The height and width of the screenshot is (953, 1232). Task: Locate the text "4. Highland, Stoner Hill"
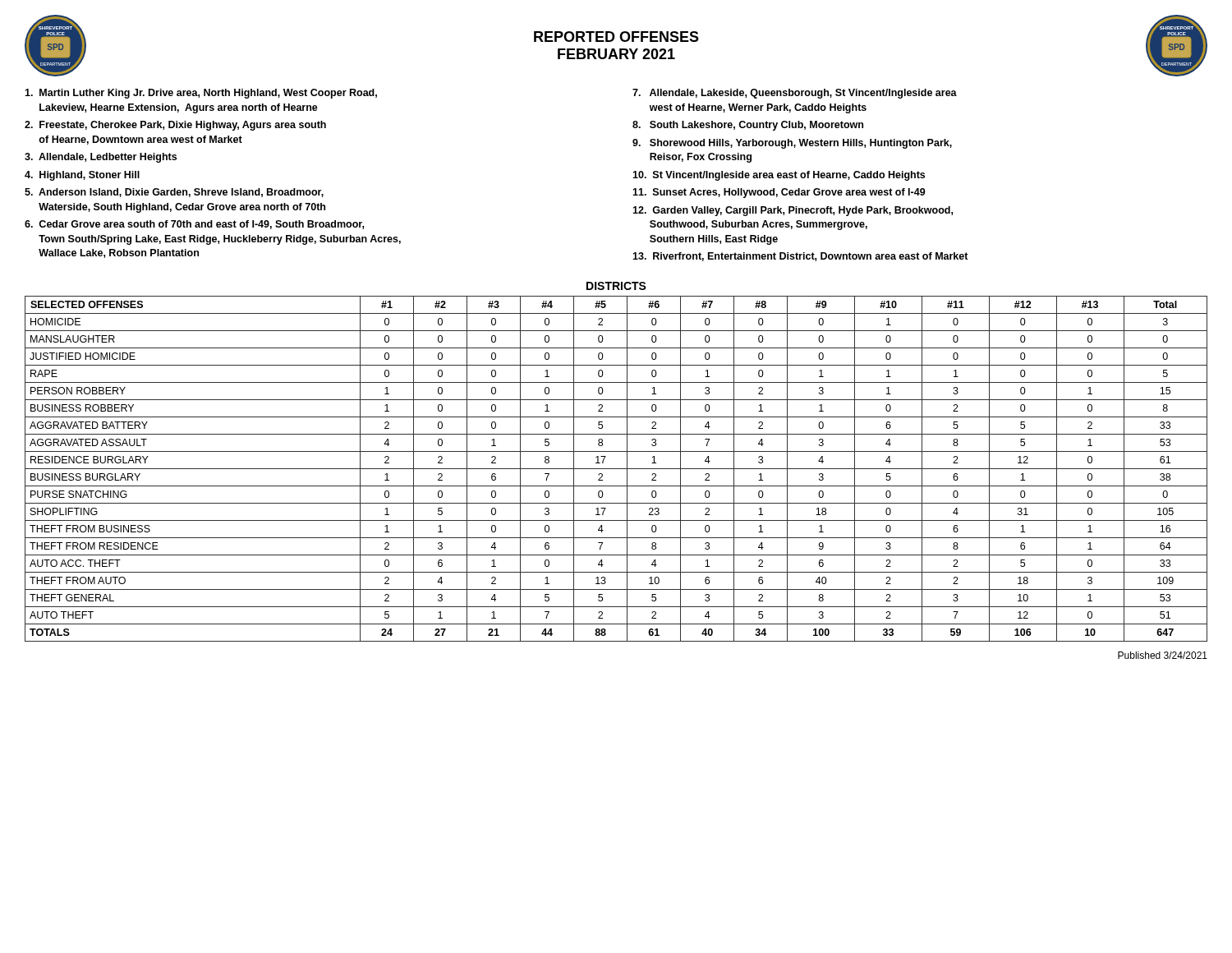coord(82,175)
